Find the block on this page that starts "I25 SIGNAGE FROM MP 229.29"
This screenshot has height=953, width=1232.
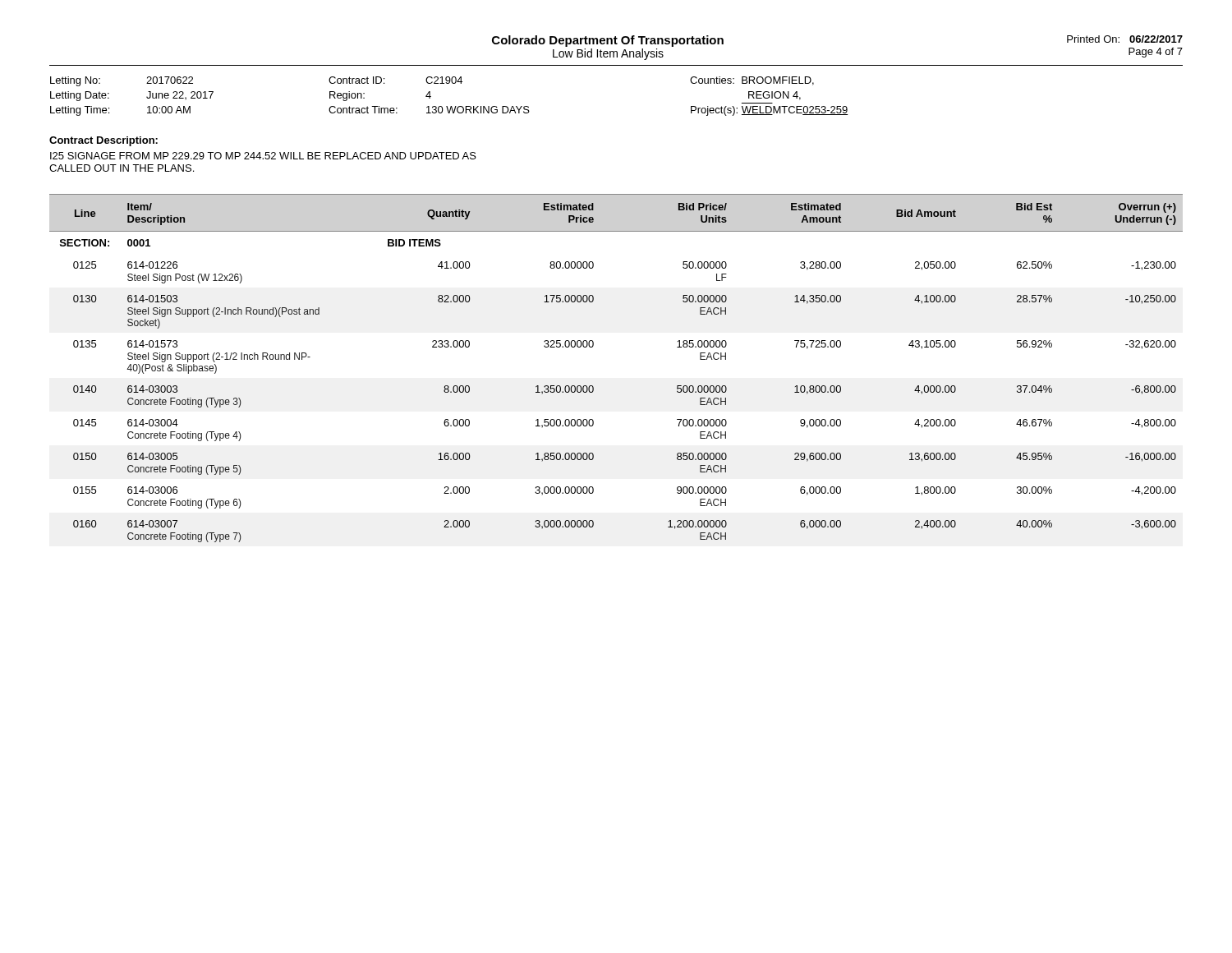coord(263,162)
